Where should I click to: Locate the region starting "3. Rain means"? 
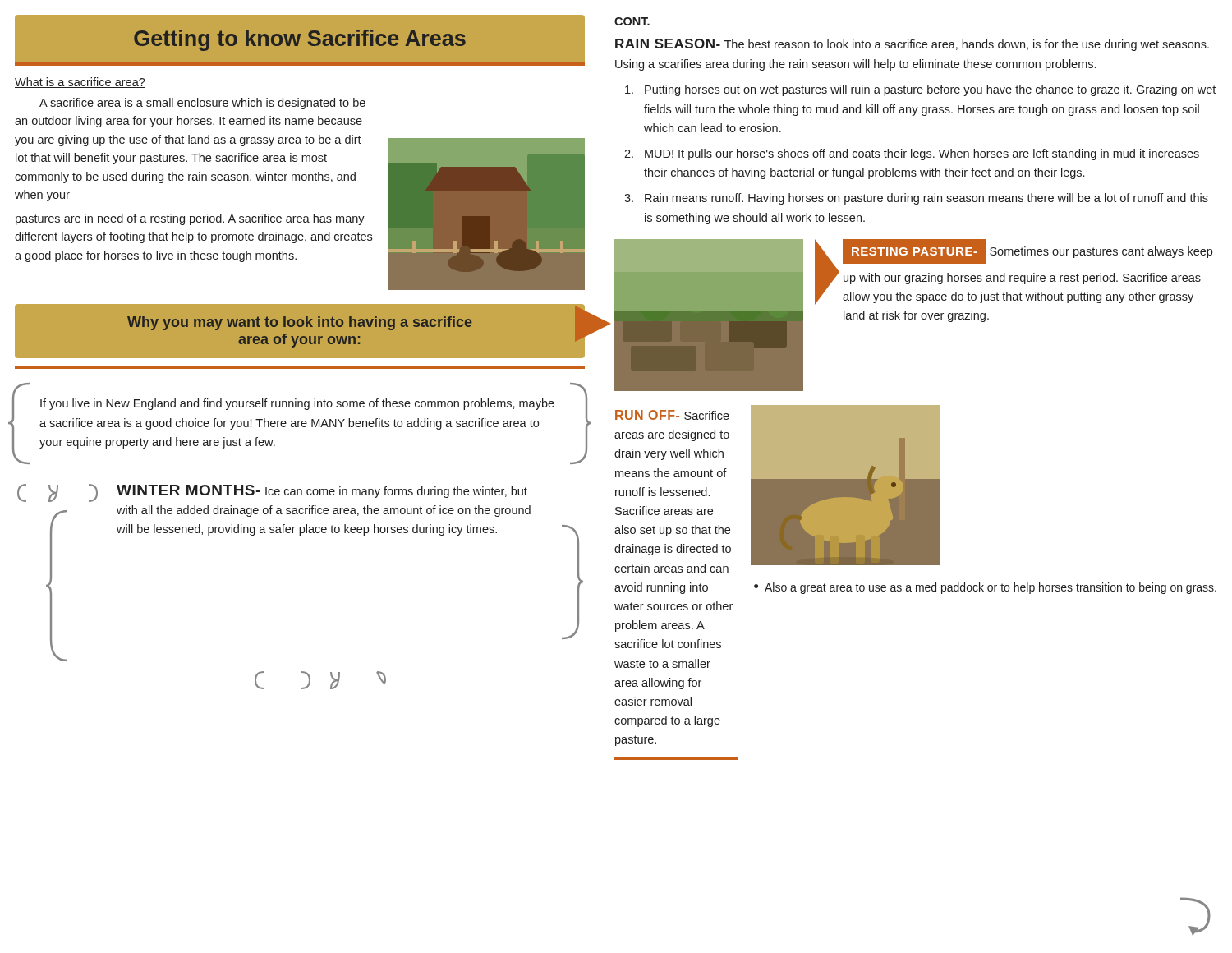[x=921, y=208]
